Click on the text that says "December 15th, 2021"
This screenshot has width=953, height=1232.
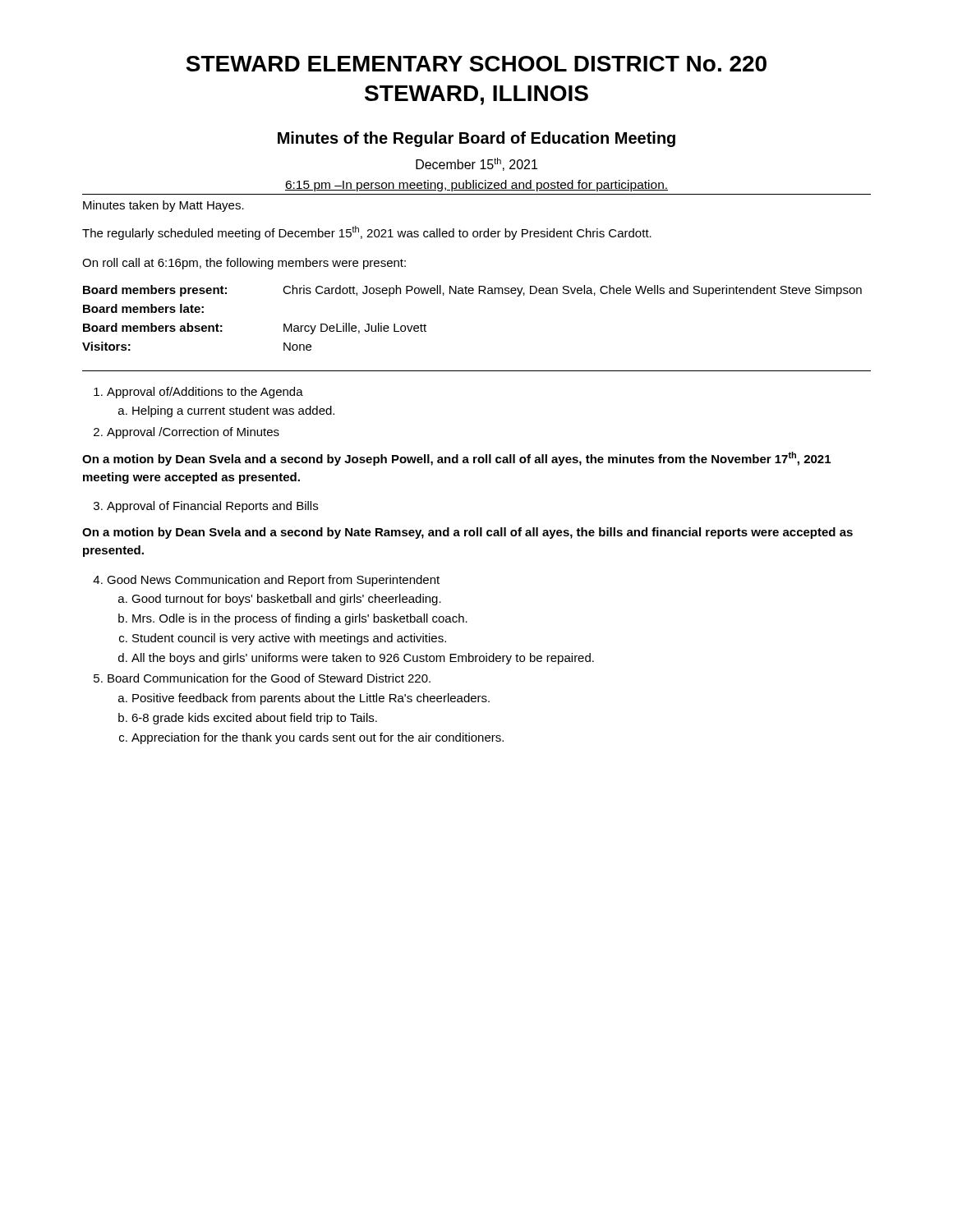point(476,164)
